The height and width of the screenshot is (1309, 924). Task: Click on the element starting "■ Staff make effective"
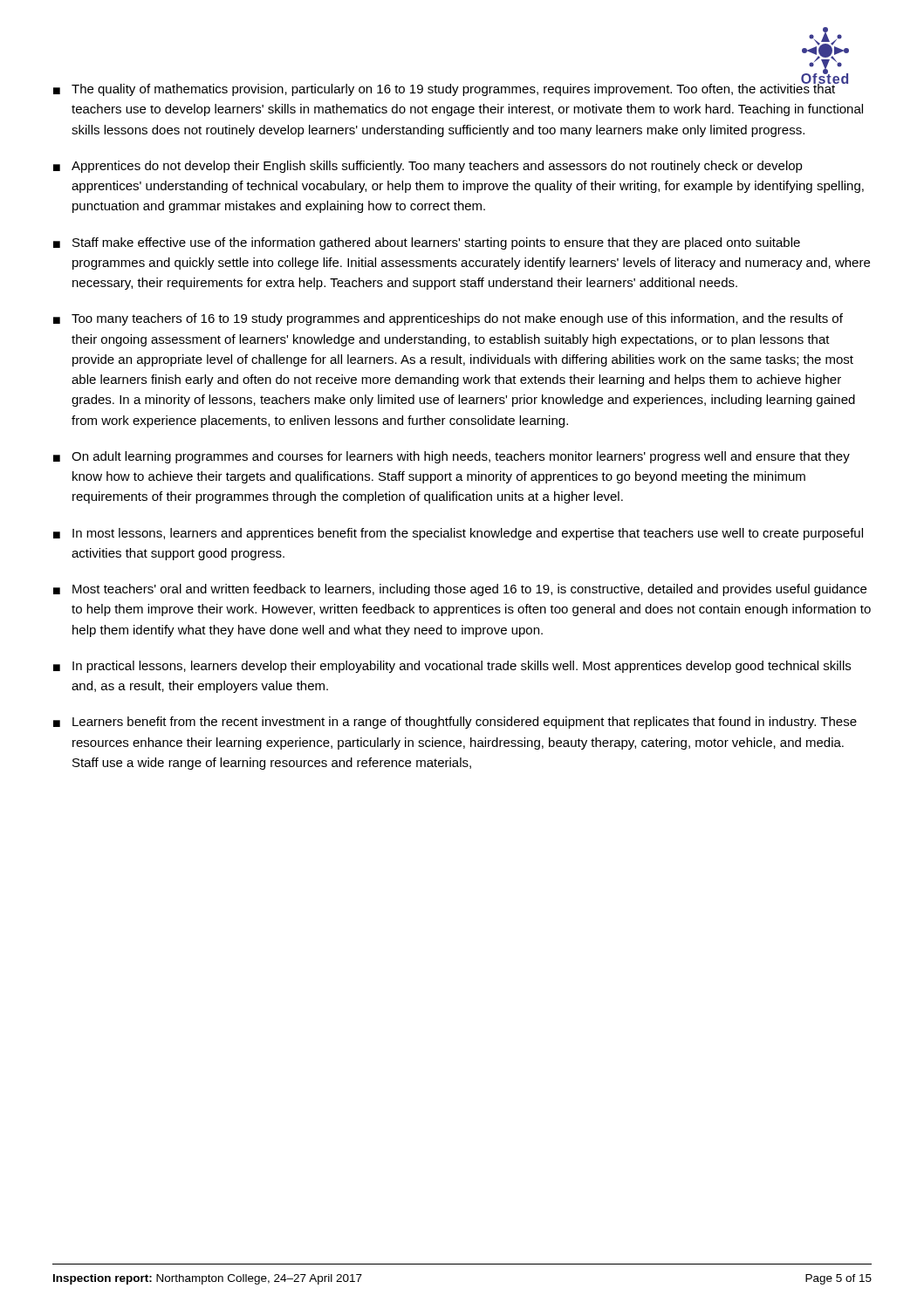(x=462, y=262)
